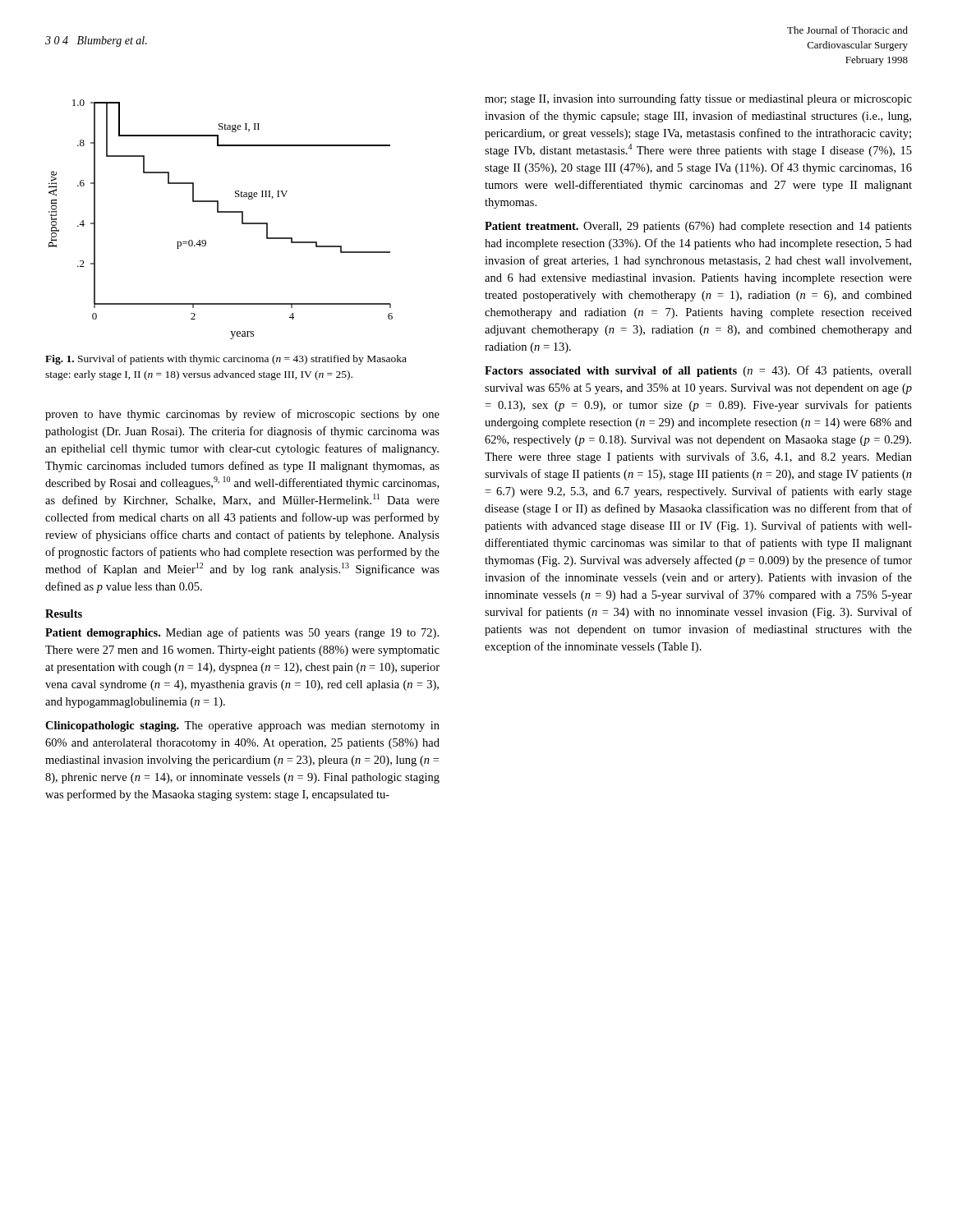Point to the element starting "Factors associated with"

pos(698,509)
